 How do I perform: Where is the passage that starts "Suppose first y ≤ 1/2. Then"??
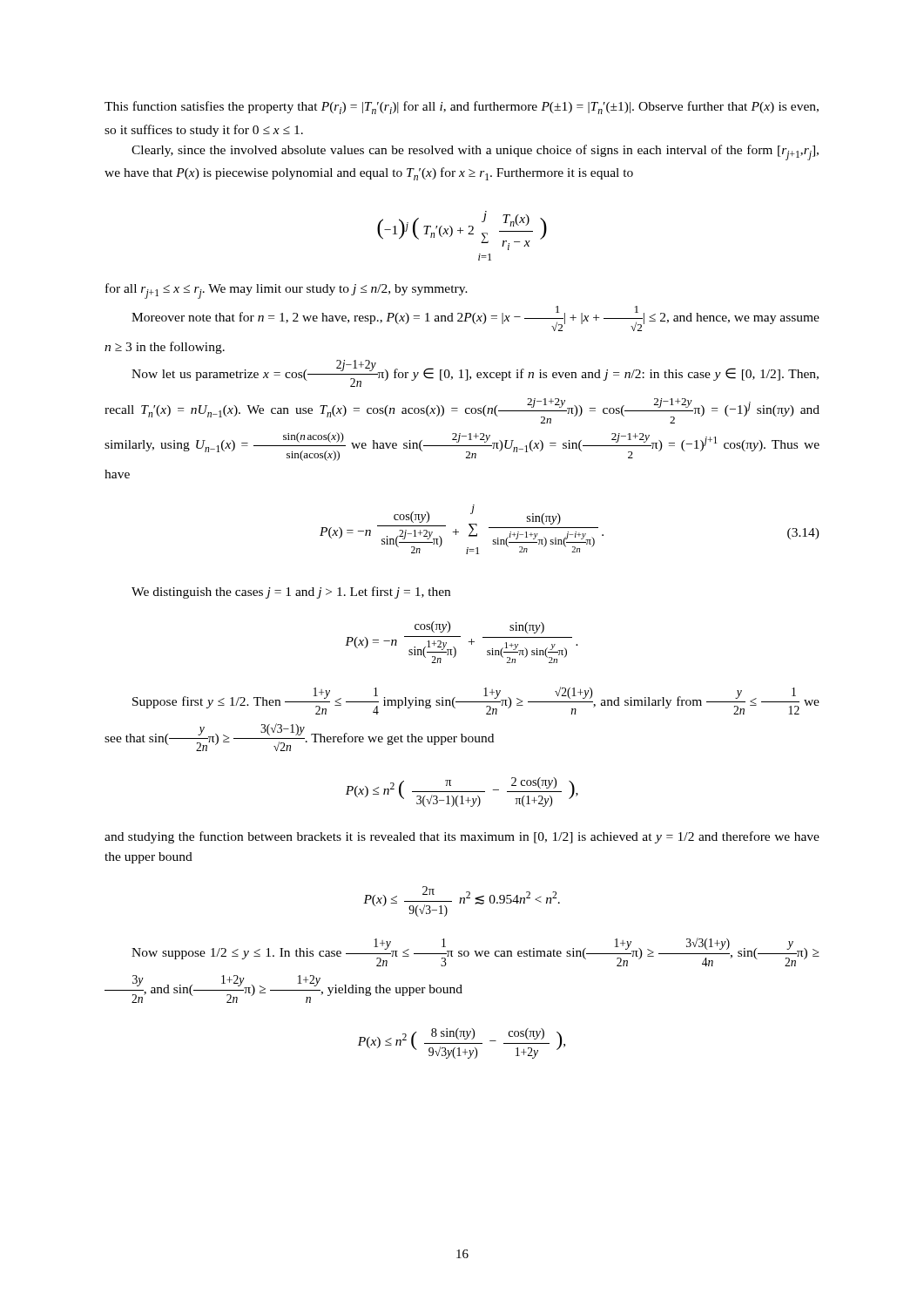coord(462,720)
